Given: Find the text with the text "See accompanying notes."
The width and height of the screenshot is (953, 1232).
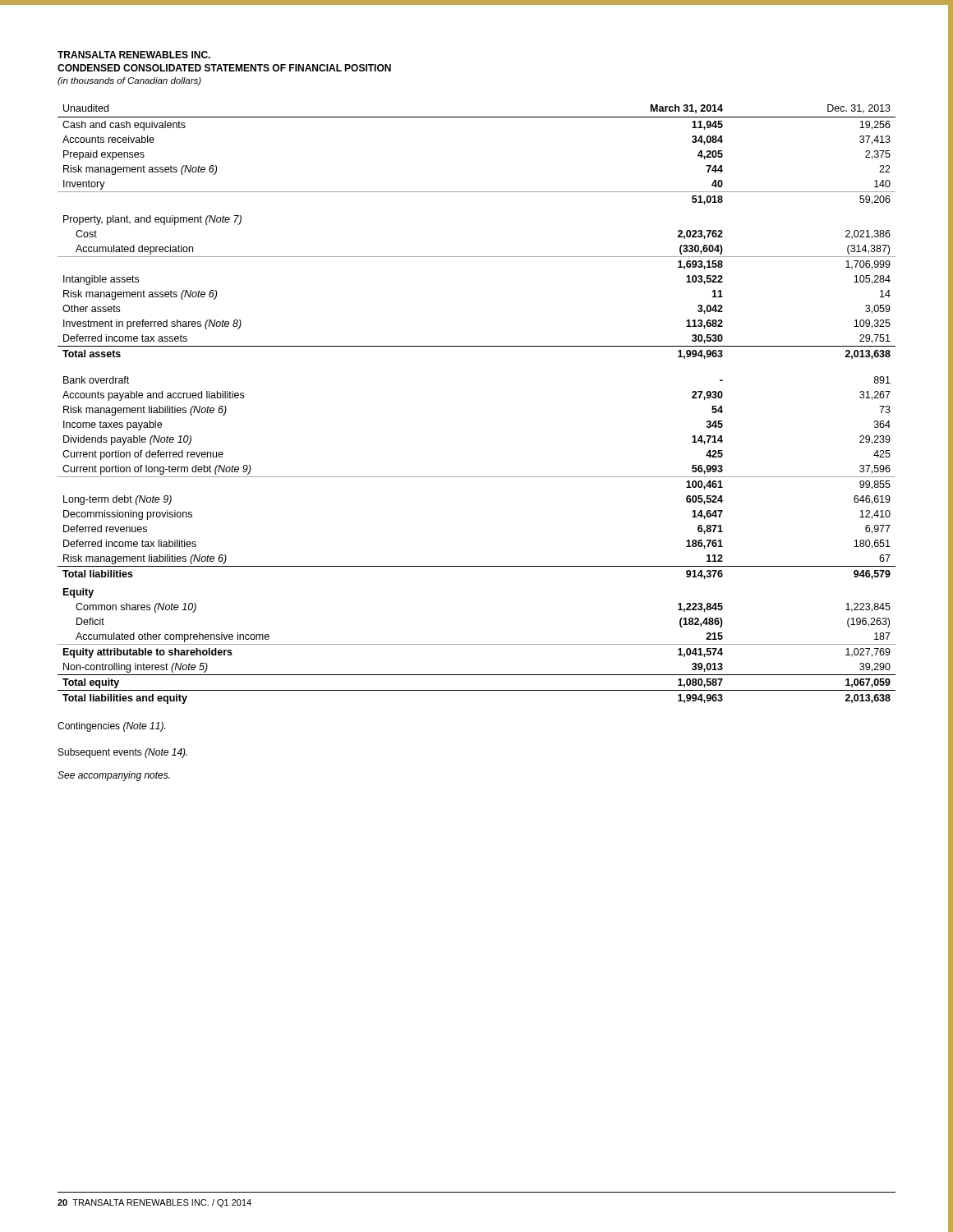Looking at the screenshot, I should [114, 775].
